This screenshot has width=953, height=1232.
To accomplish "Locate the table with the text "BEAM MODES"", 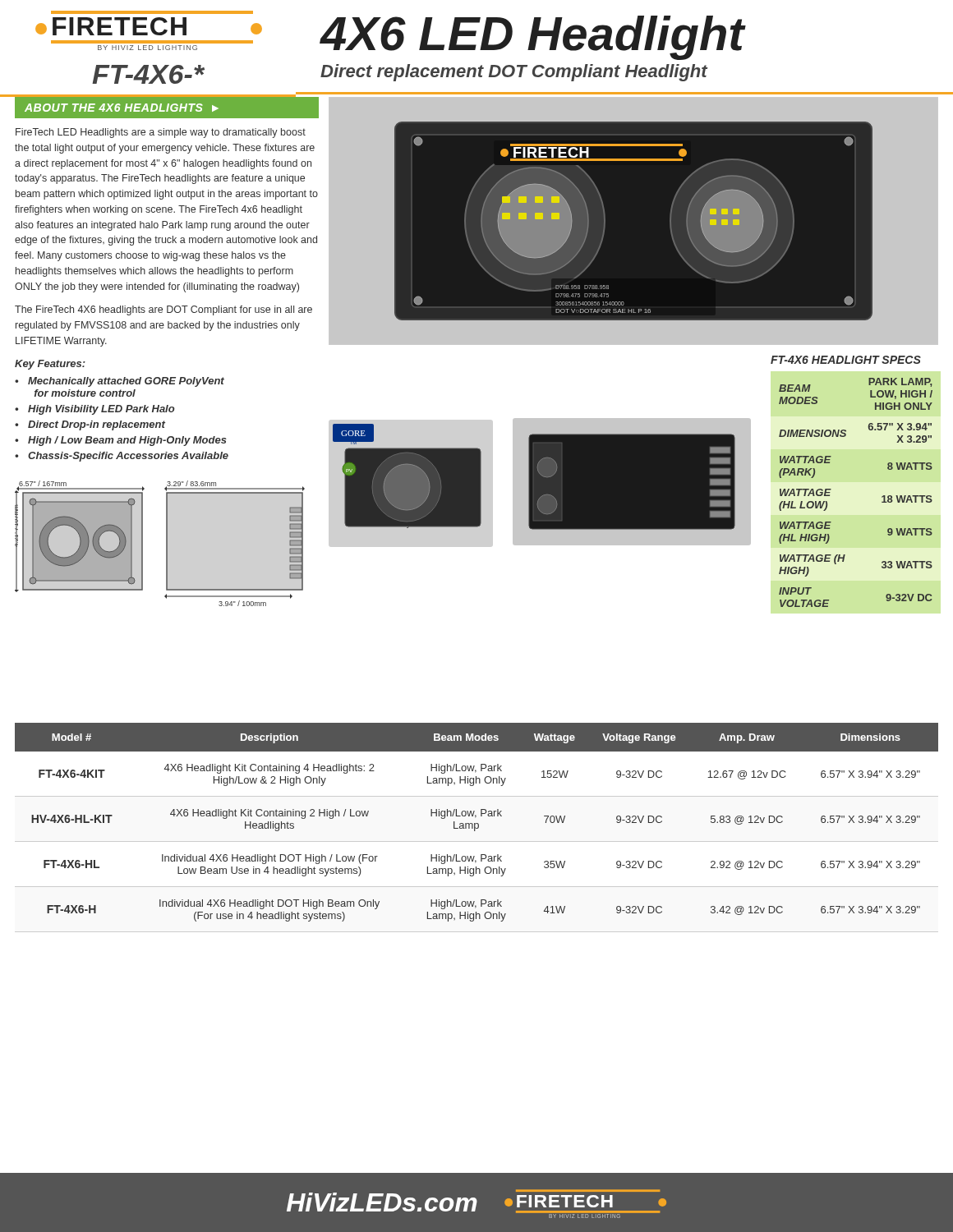I will tap(856, 492).
